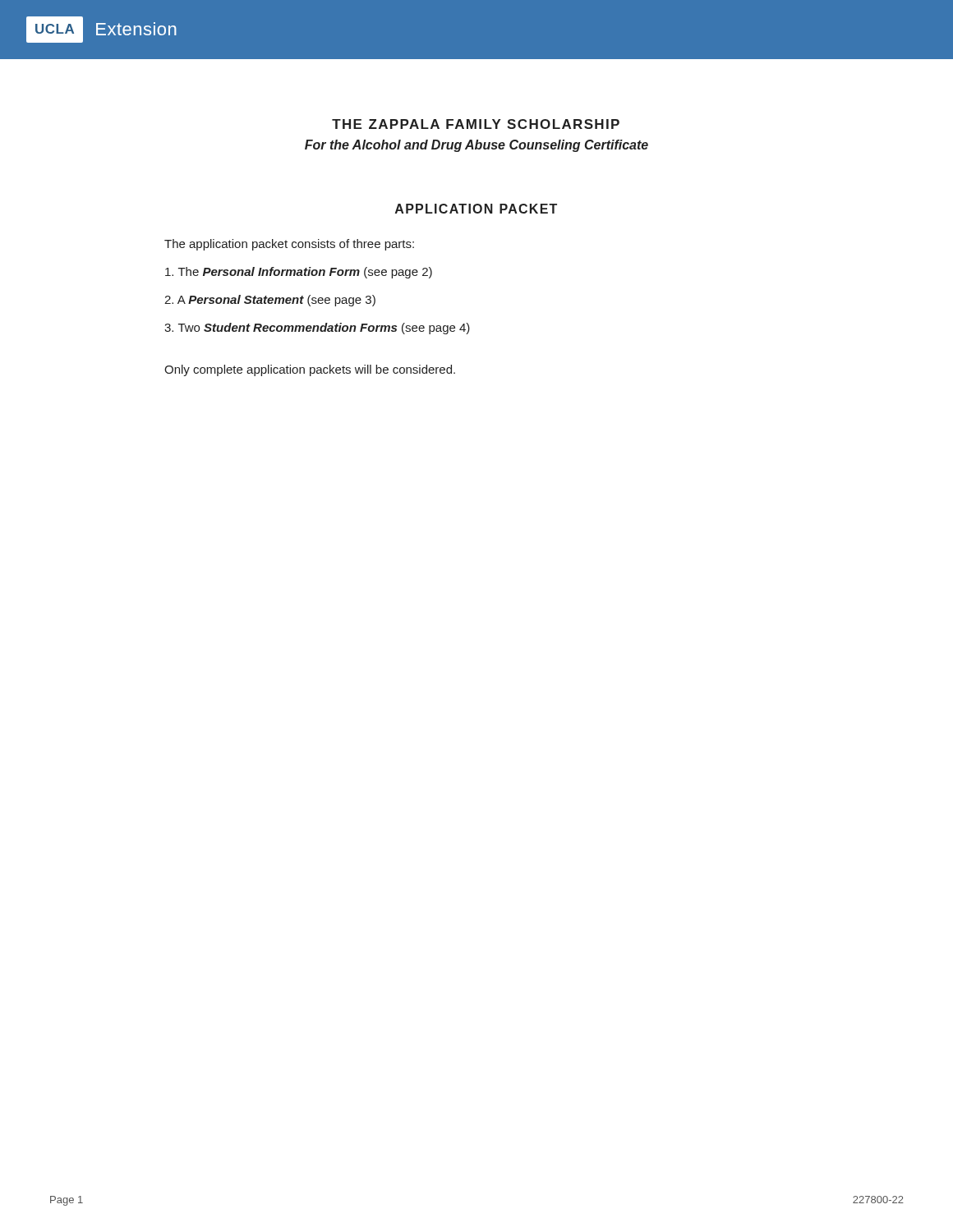Point to "APPLICATION PACKET"
The height and width of the screenshot is (1232, 953).
pyautogui.click(x=476, y=209)
